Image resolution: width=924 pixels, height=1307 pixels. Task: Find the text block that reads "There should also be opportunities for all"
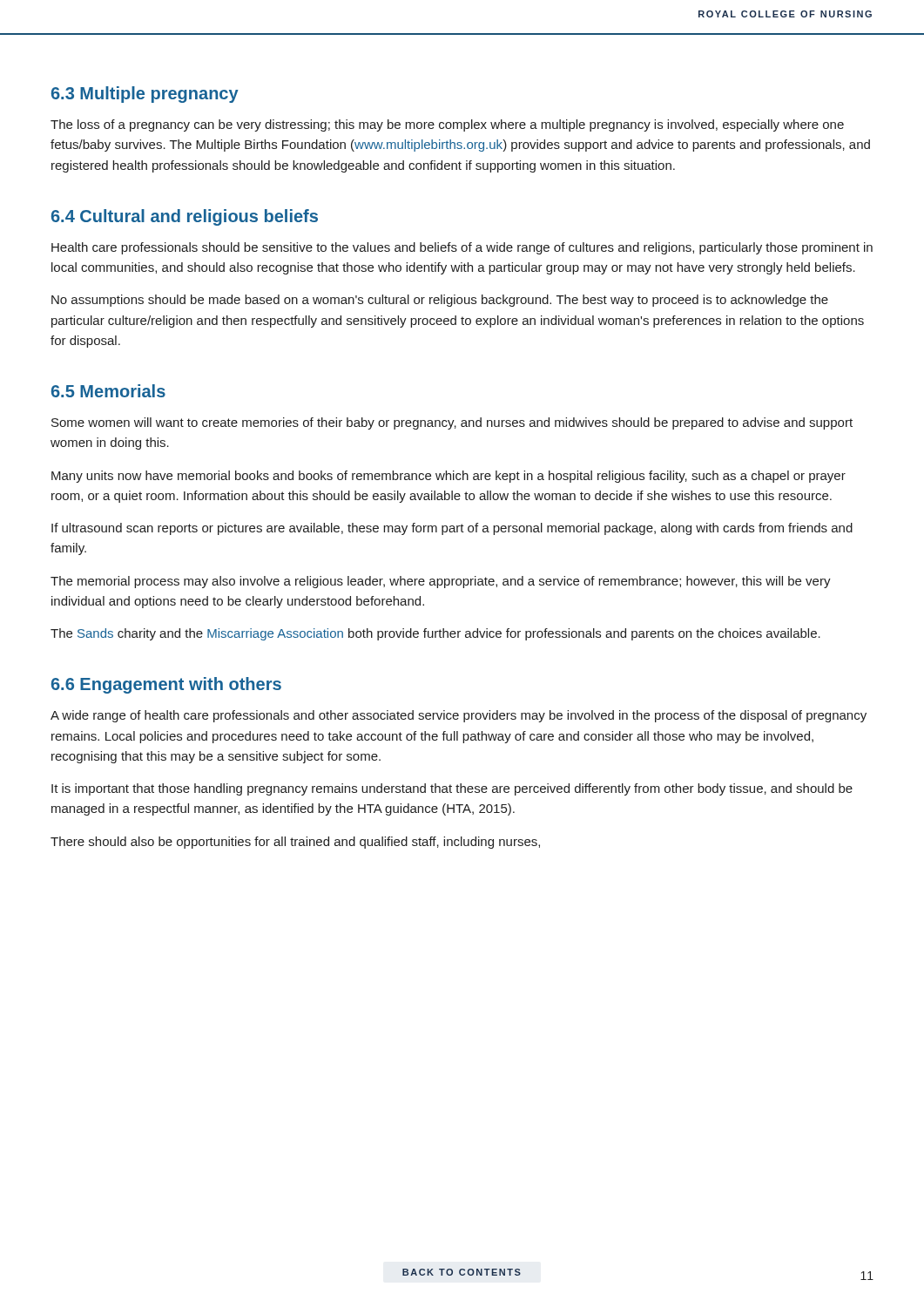coord(296,841)
